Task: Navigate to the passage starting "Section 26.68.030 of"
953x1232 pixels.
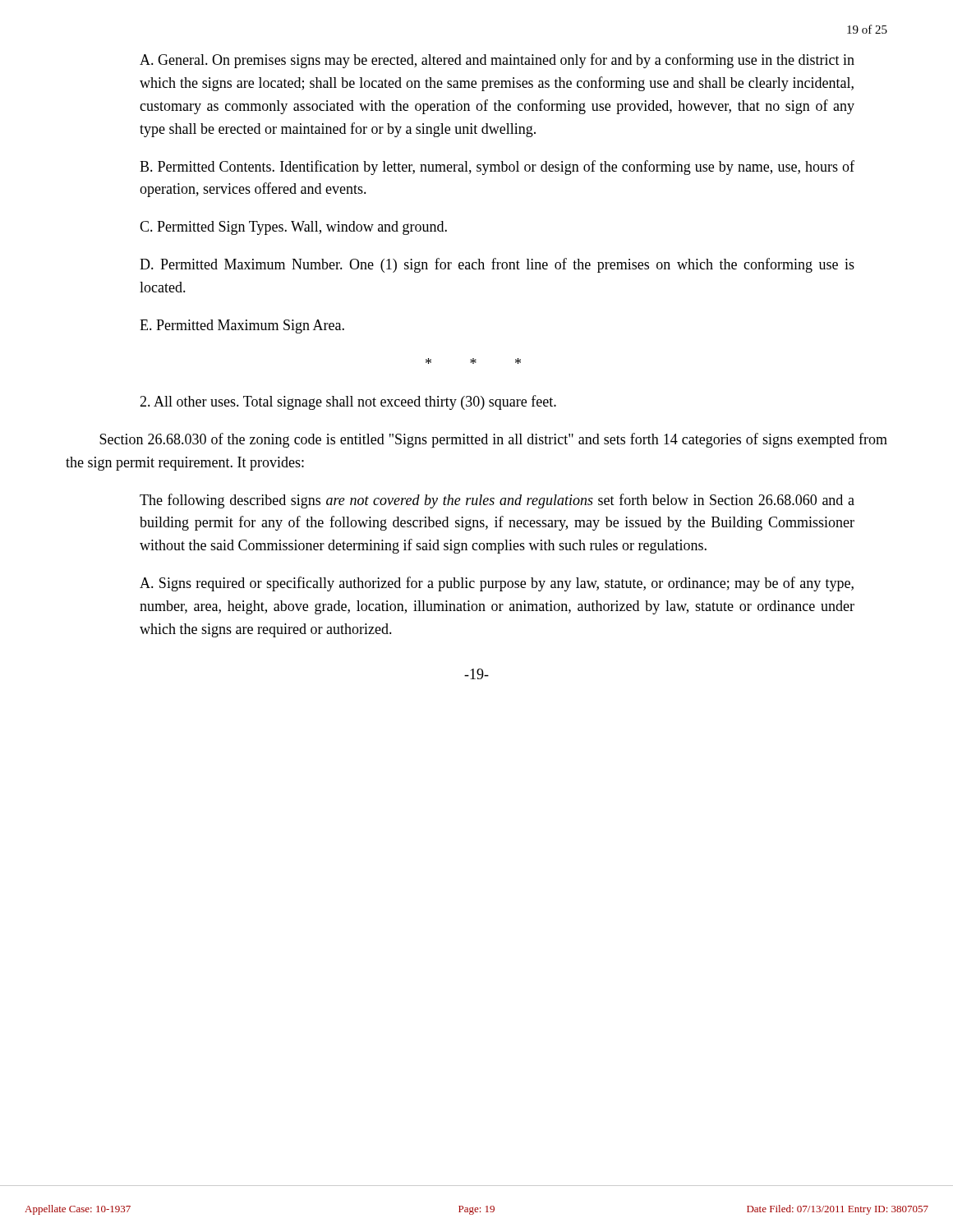Action: click(x=476, y=451)
